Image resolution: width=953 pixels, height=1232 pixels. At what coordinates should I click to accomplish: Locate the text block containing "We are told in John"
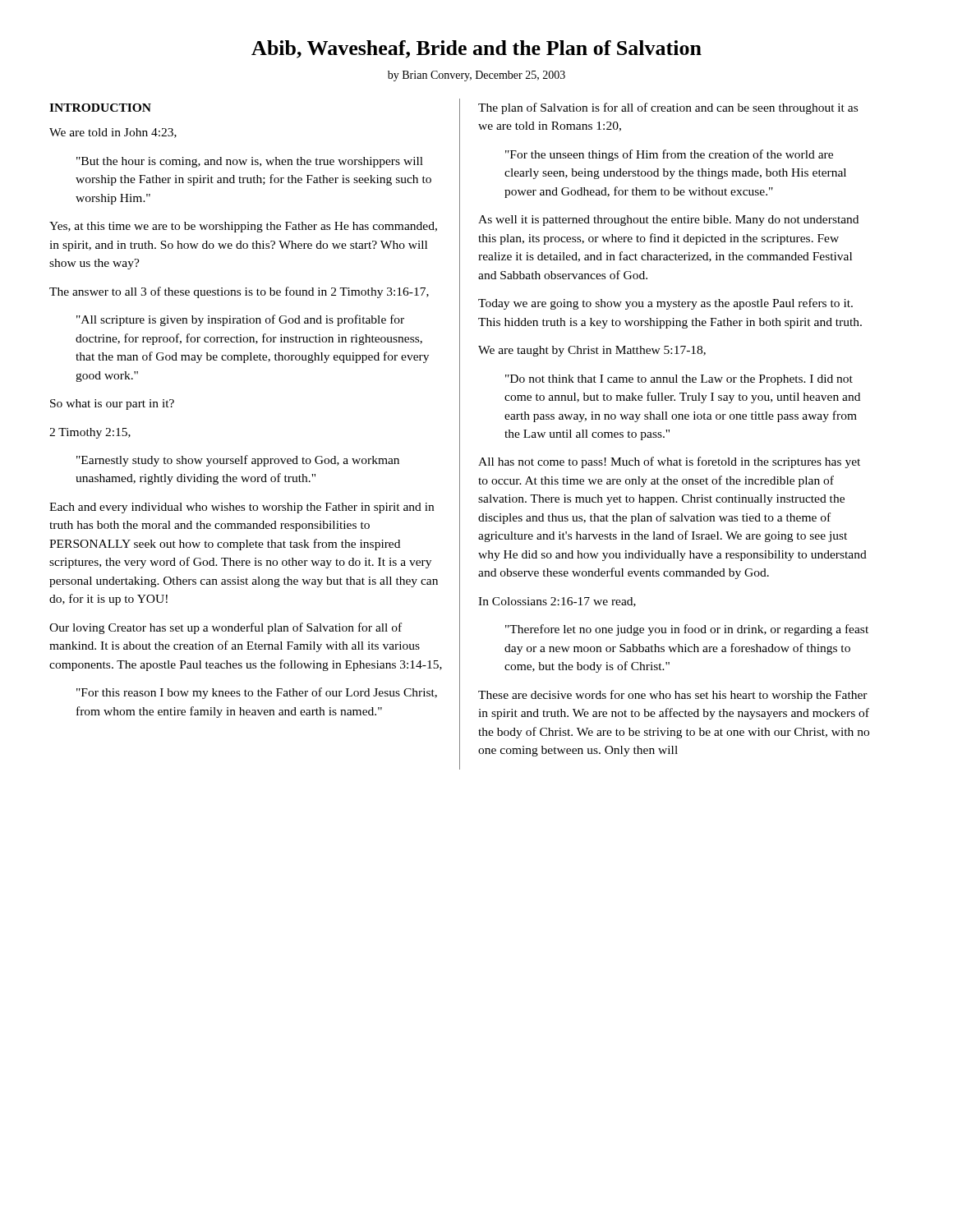pos(247,165)
